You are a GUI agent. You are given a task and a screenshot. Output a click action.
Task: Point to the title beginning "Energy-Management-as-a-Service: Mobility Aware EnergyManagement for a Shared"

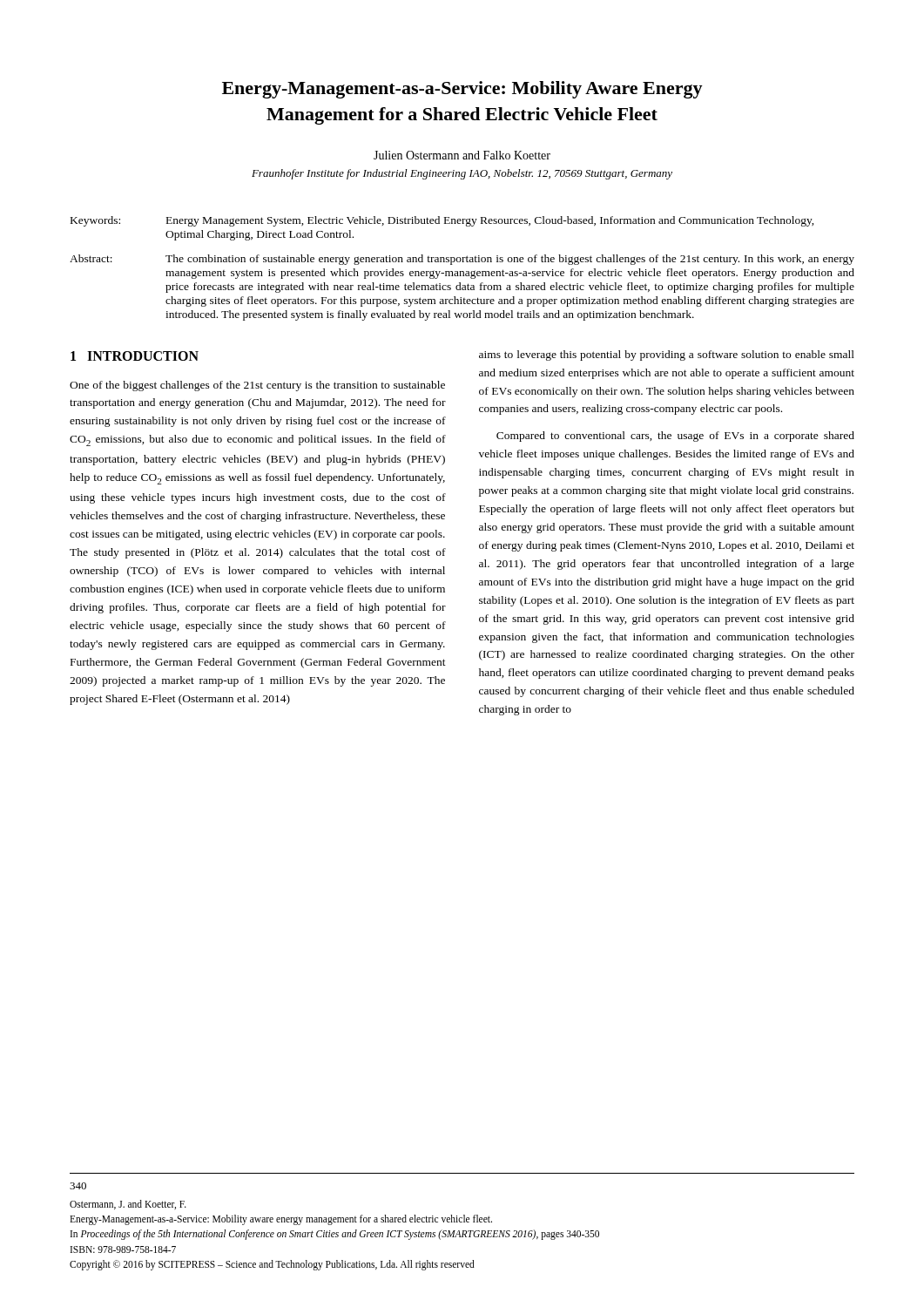(462, 101)
